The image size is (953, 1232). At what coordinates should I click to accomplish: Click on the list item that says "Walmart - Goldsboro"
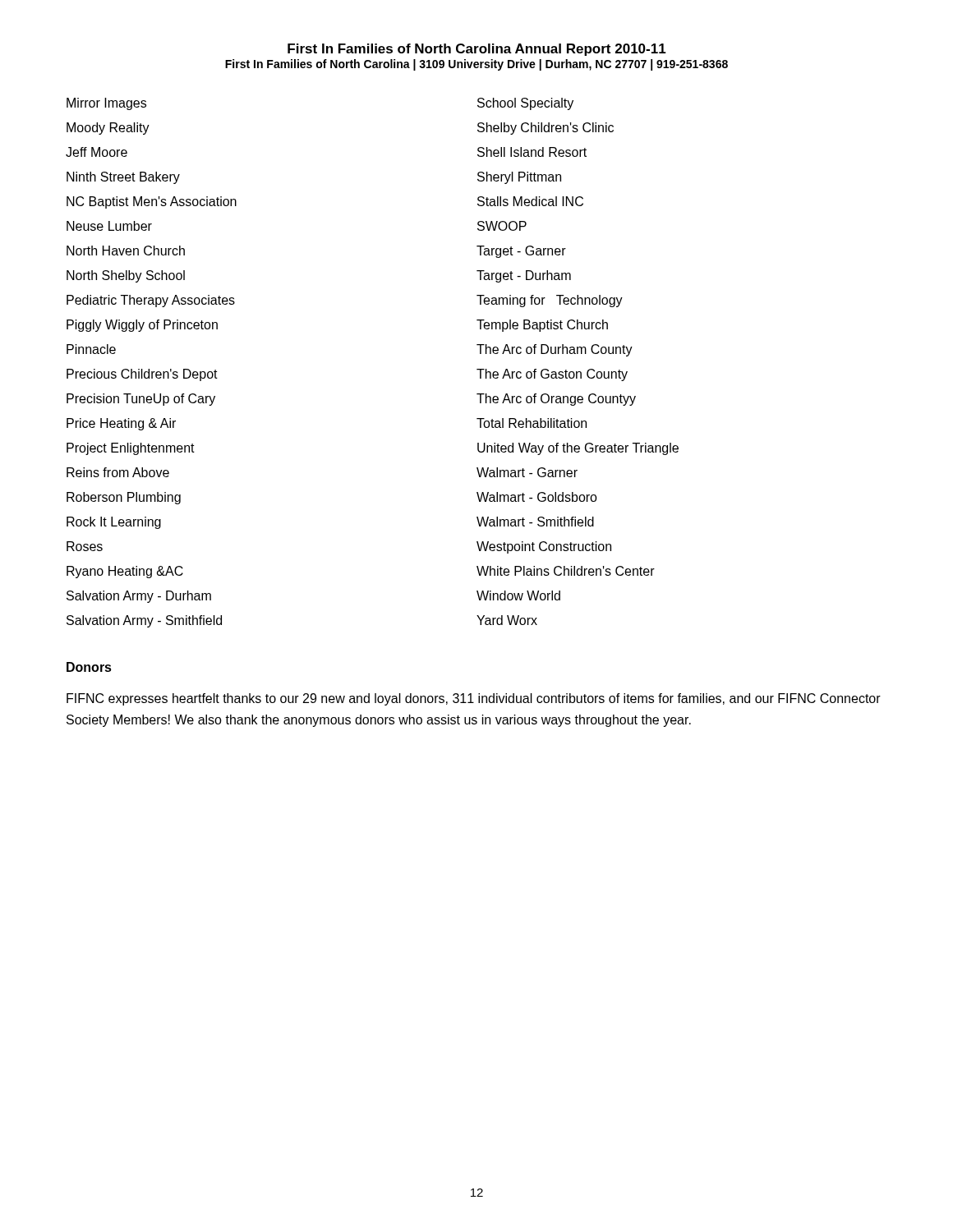tap(537, 497)
